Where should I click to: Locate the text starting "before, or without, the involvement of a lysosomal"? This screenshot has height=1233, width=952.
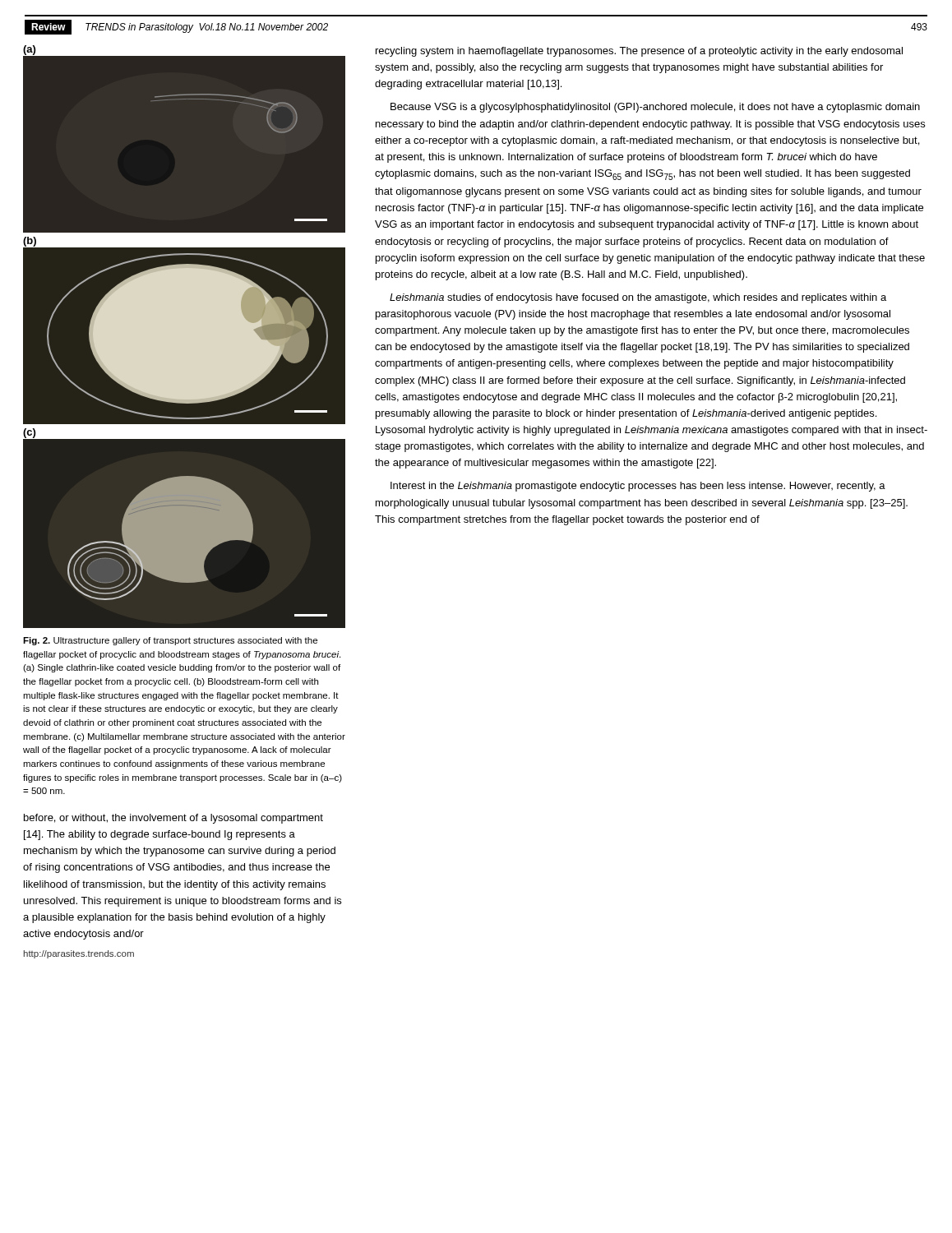point(184,876)
